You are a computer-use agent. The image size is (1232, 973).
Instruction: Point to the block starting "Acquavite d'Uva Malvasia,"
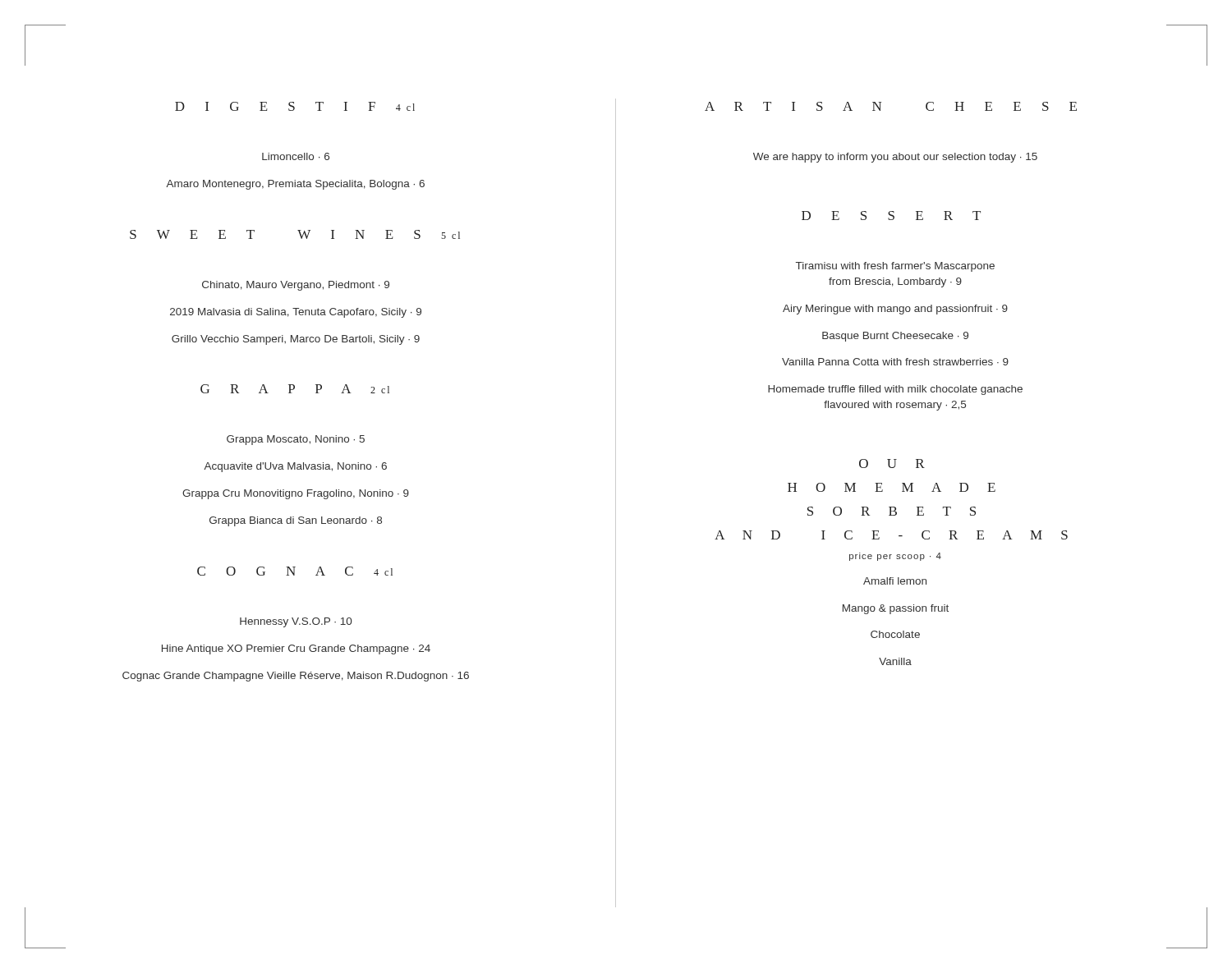click(x=296, y=466)
